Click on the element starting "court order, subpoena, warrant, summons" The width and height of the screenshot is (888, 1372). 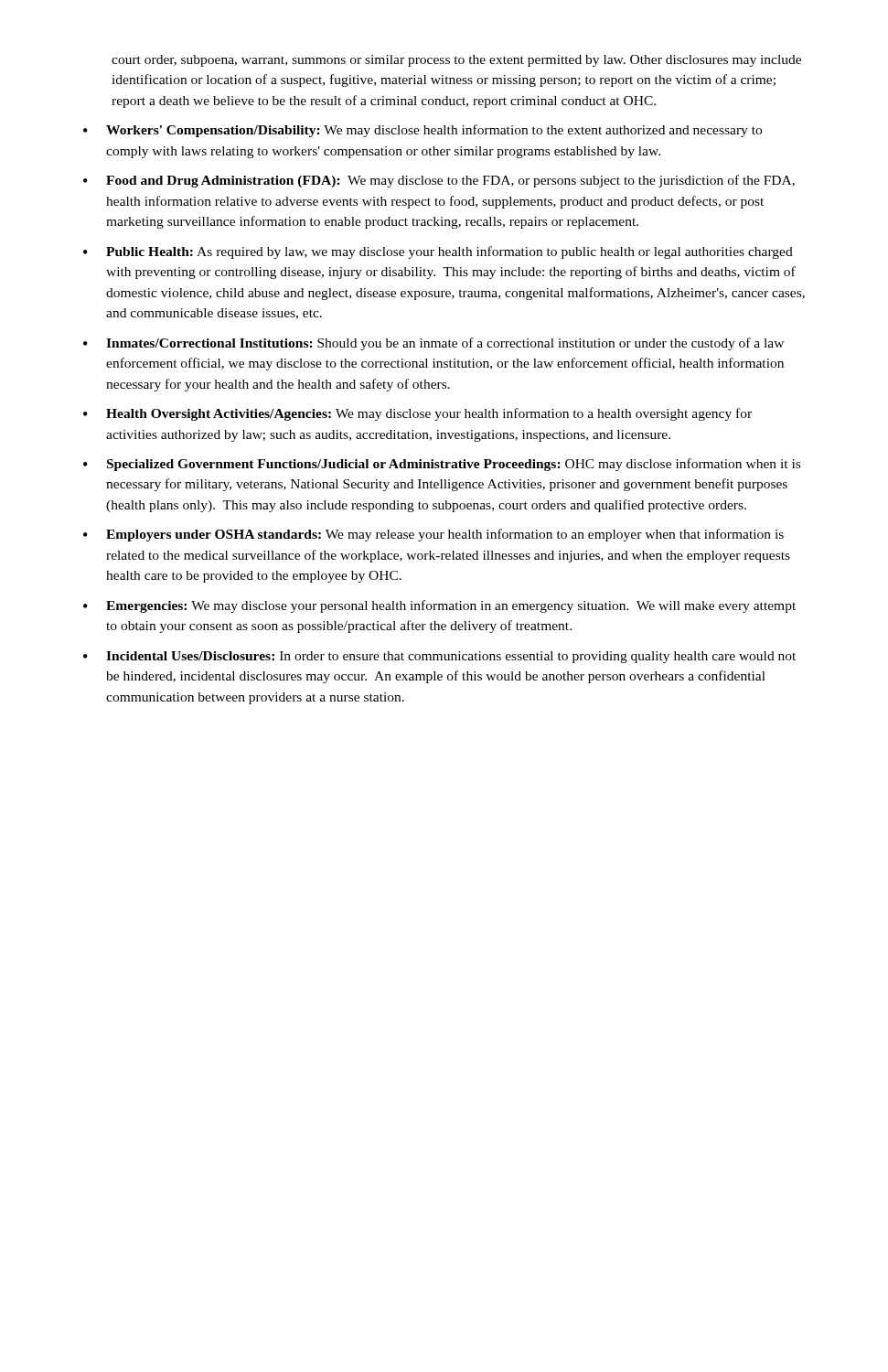tap(457, 80)
